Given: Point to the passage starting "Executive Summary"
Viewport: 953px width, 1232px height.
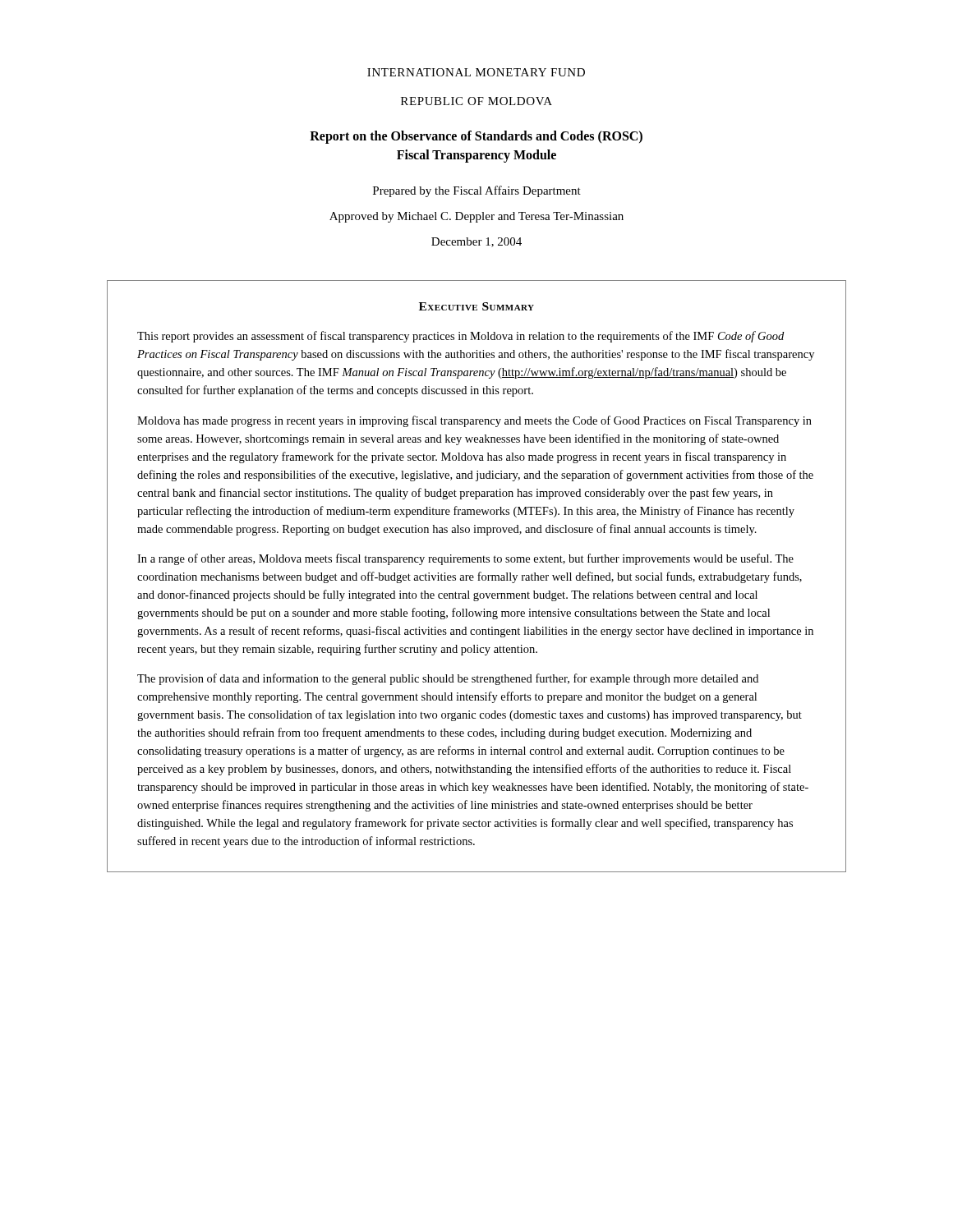Looking at the screenshot, I should click(x=476, y=306).
